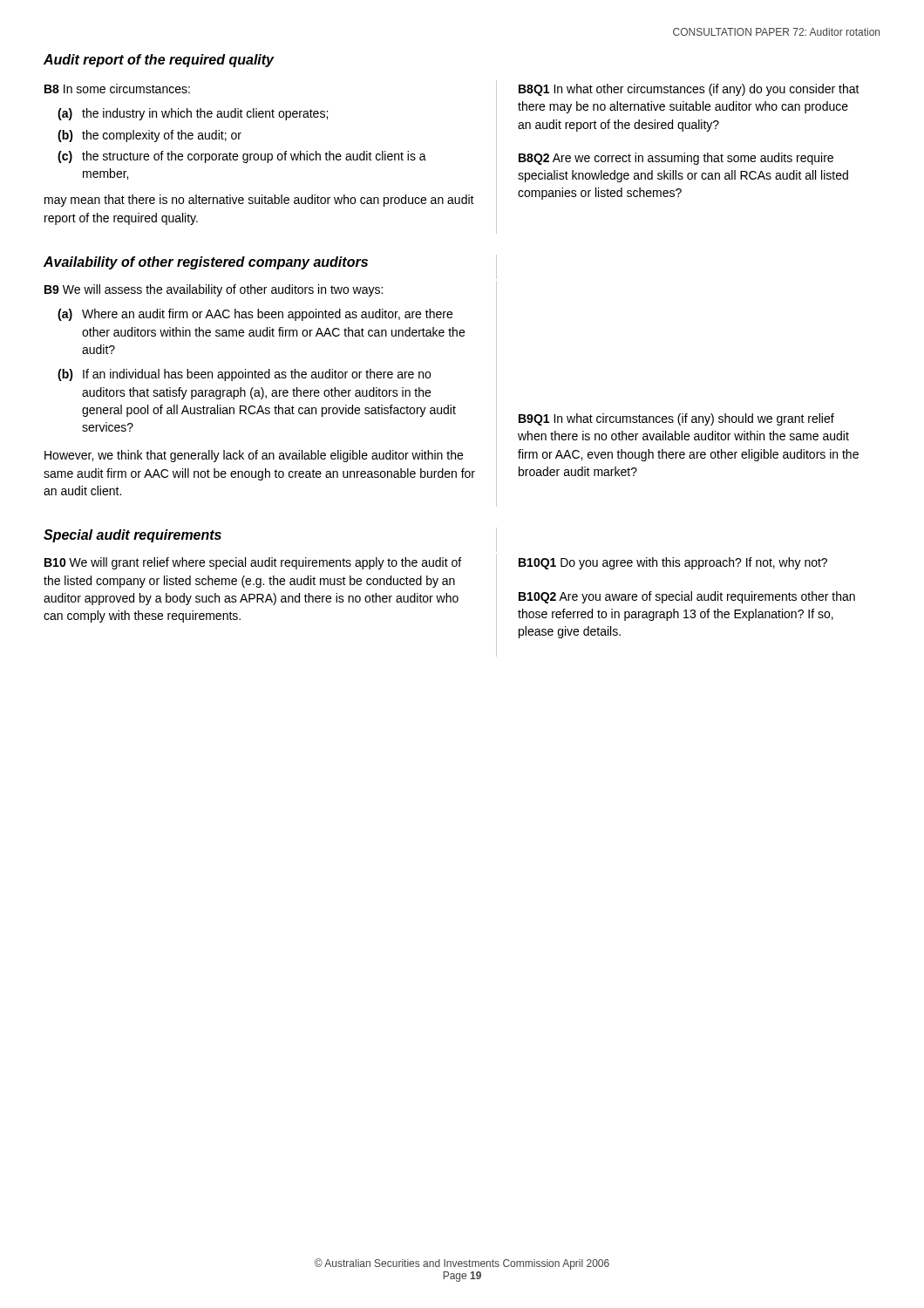
Task: Select the block starting "Availability of other"
Action: click(206, 262)
